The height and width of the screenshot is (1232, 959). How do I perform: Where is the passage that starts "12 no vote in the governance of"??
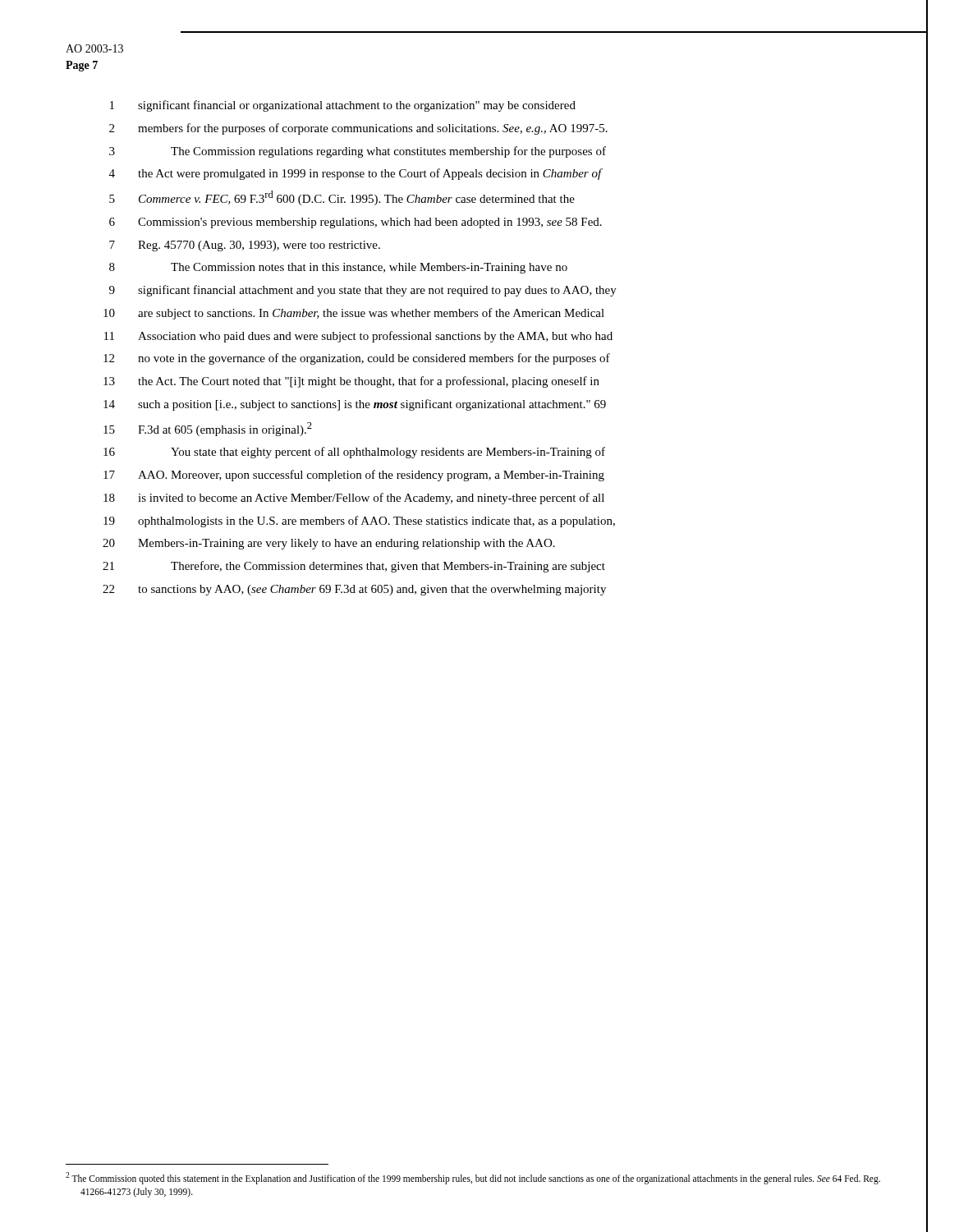[x=484, y=359]
